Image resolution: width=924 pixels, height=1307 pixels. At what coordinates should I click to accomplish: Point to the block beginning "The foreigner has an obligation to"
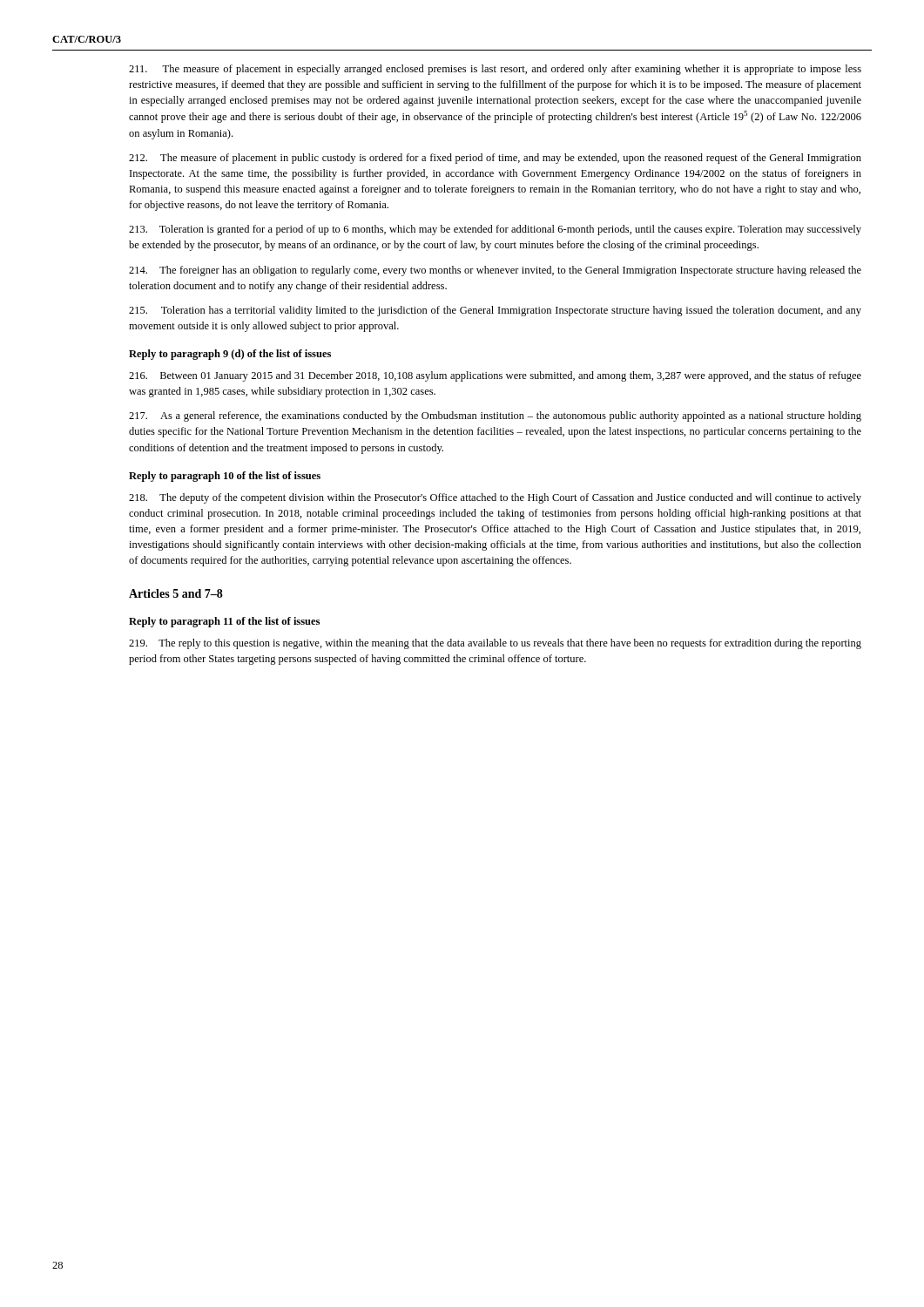pyautogui.click(x=495, y=278)
